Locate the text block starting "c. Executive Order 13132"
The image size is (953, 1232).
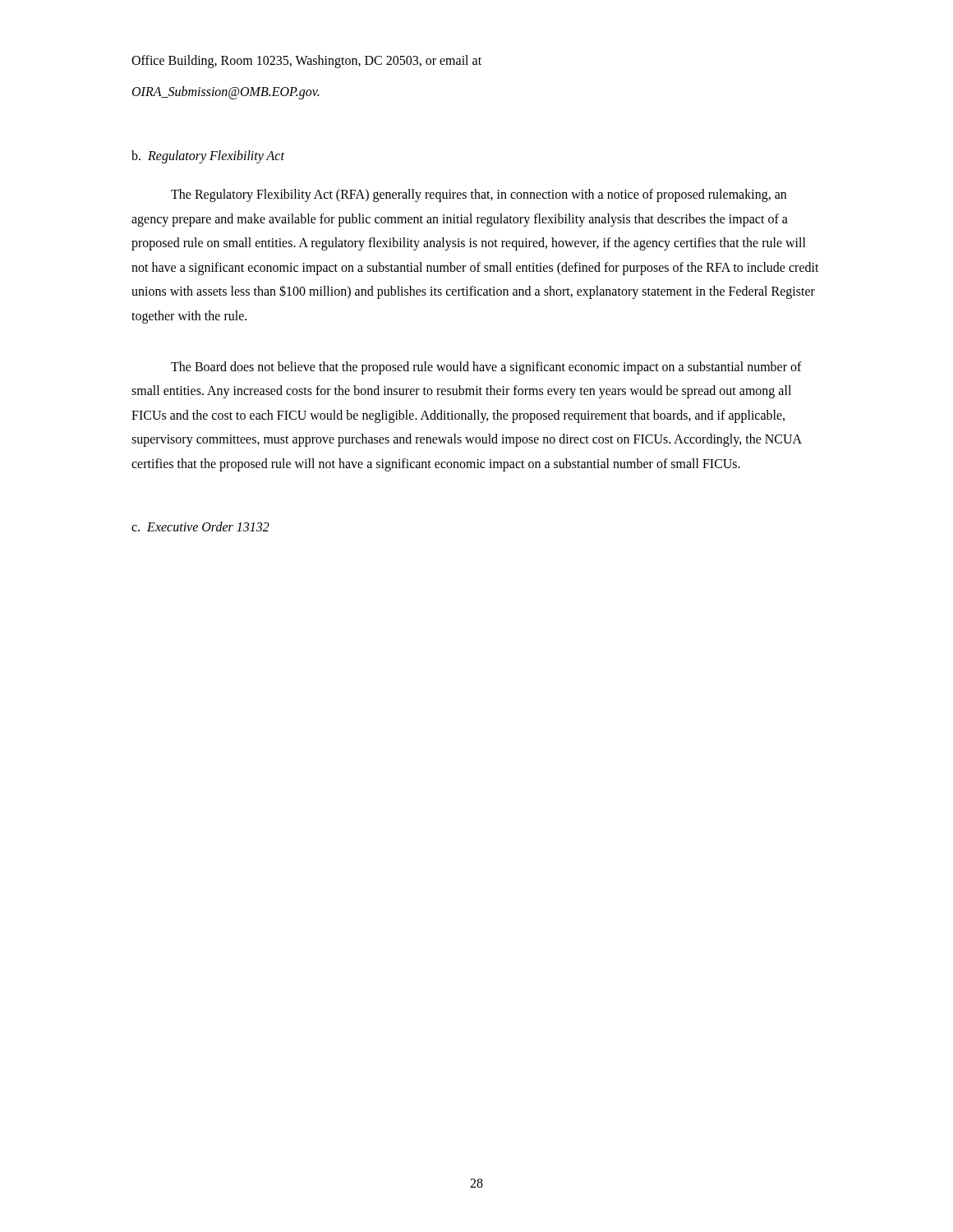pyautogui.click(x=200, y=526)
